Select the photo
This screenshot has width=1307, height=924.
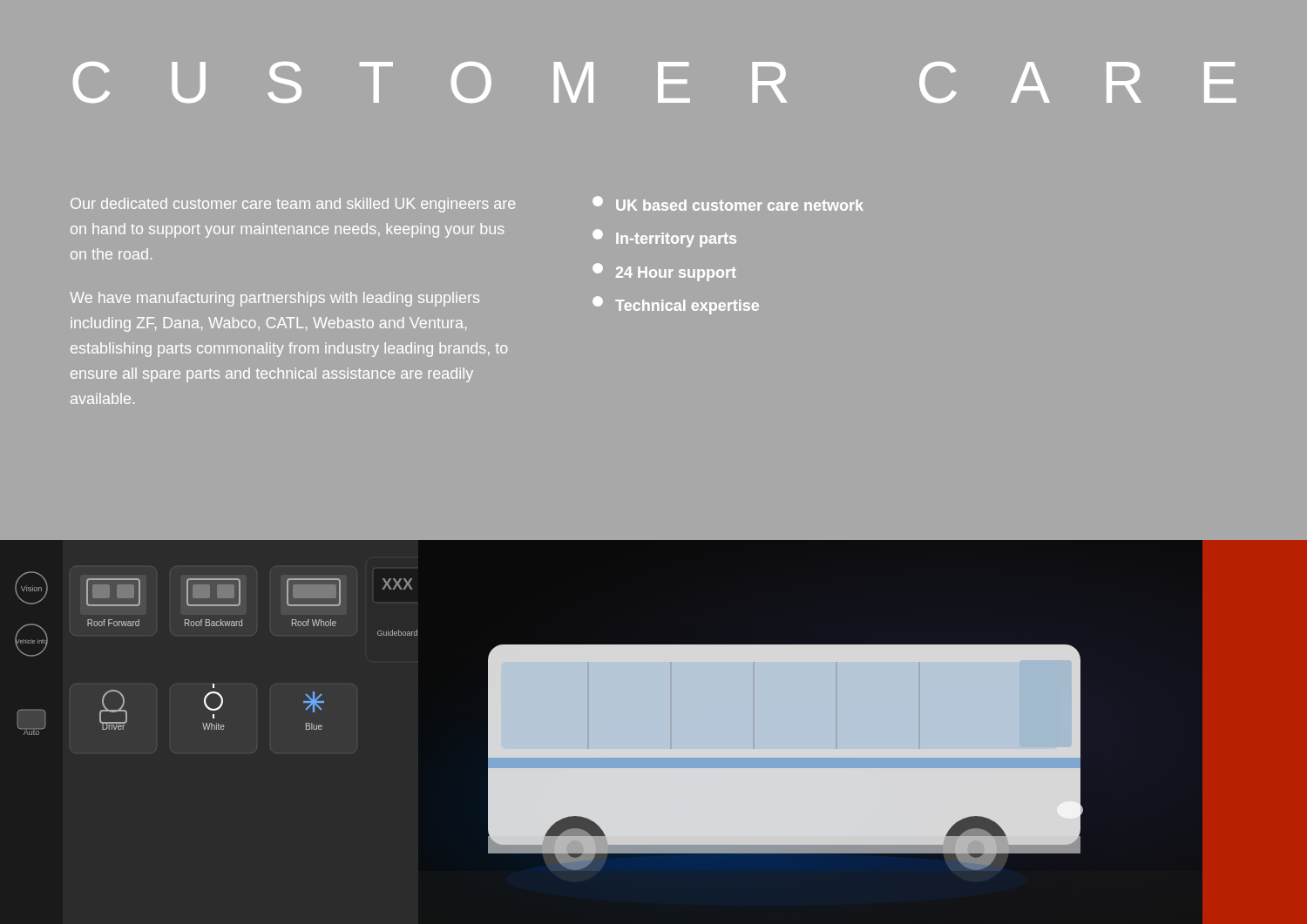click(654, 732)
